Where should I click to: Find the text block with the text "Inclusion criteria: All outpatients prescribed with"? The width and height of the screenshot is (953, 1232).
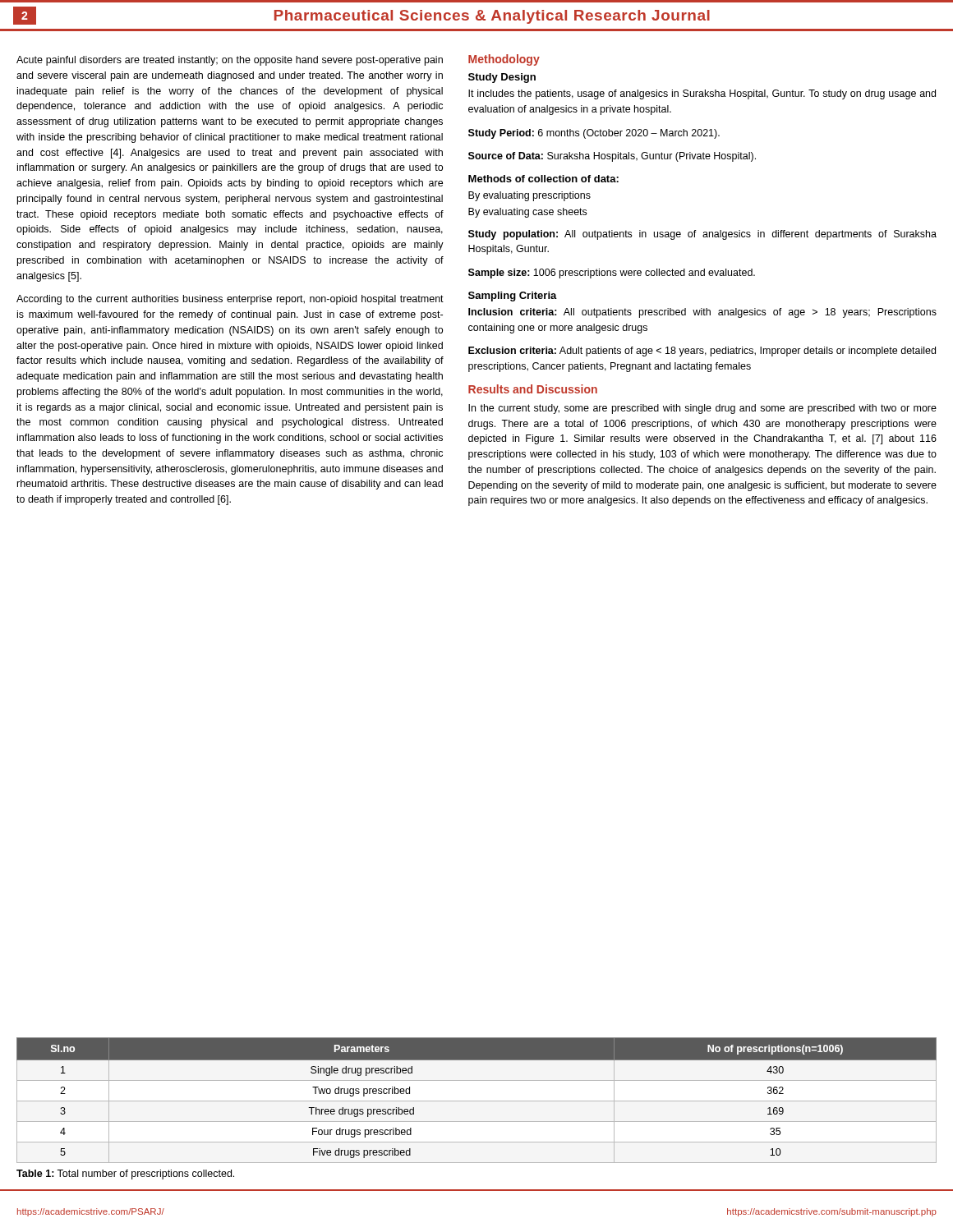[x=702, y=320]
